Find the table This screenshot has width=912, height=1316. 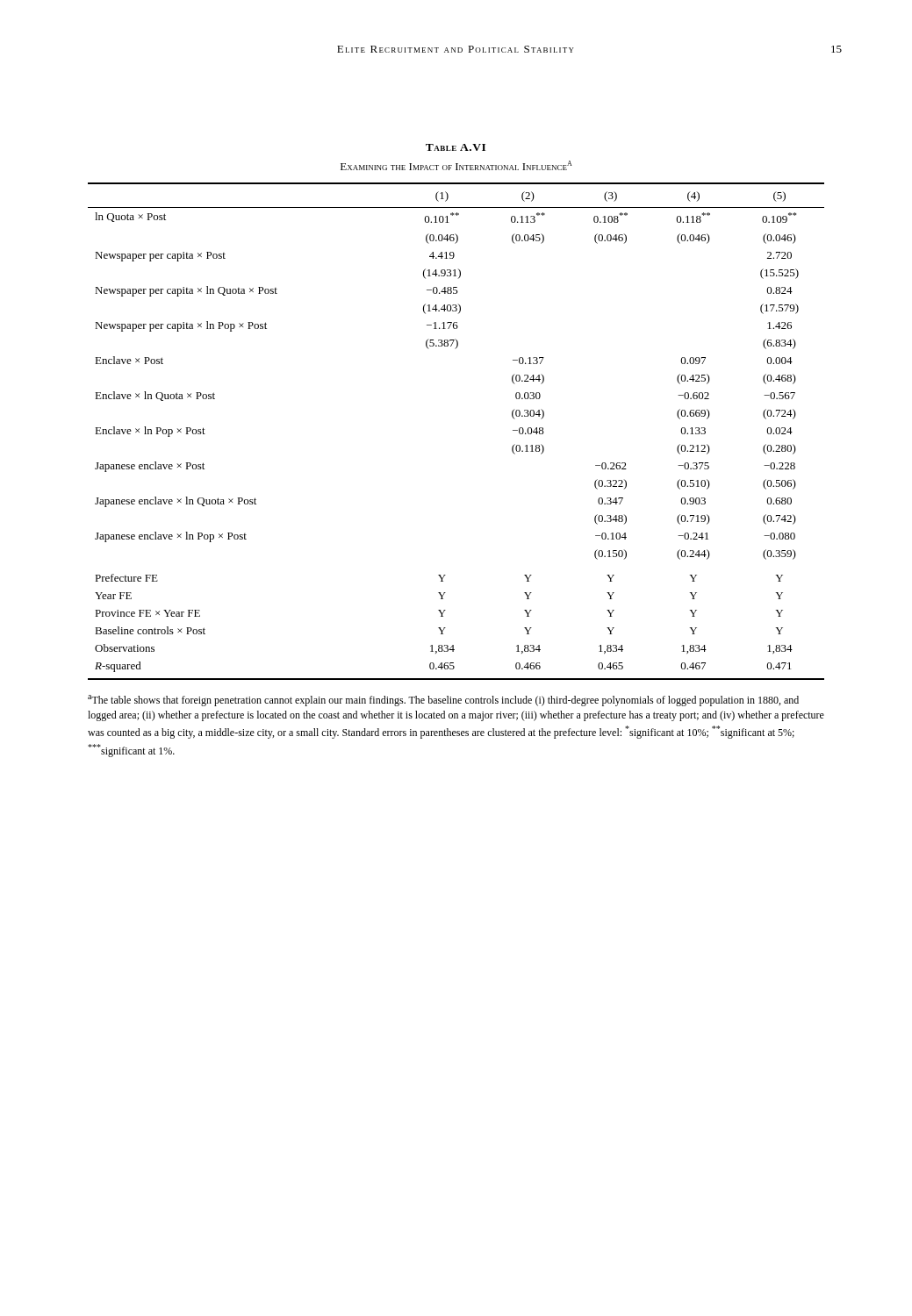tap(456, 471)
